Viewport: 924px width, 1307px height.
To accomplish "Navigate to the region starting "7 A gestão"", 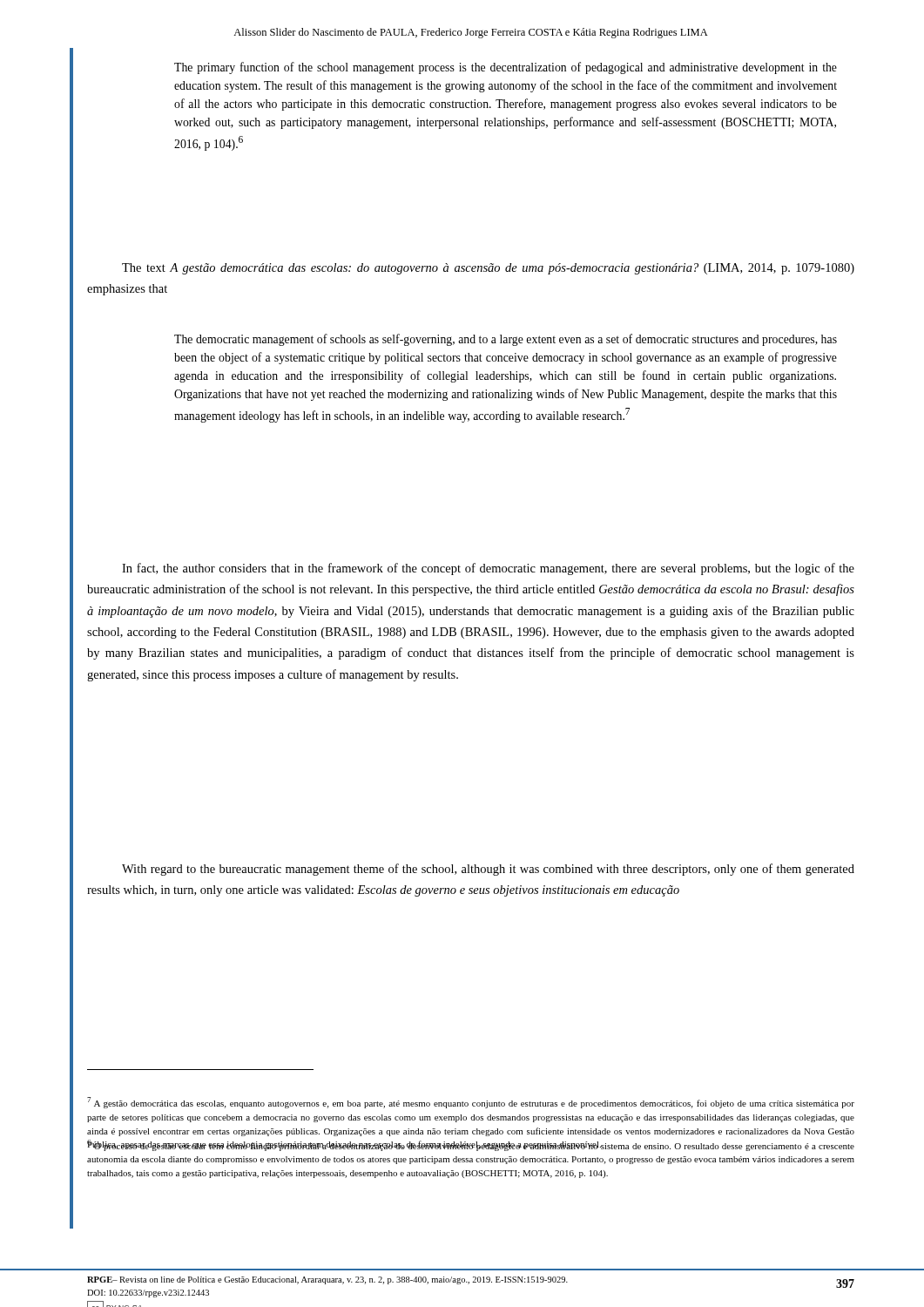I will click(471, 1122).
